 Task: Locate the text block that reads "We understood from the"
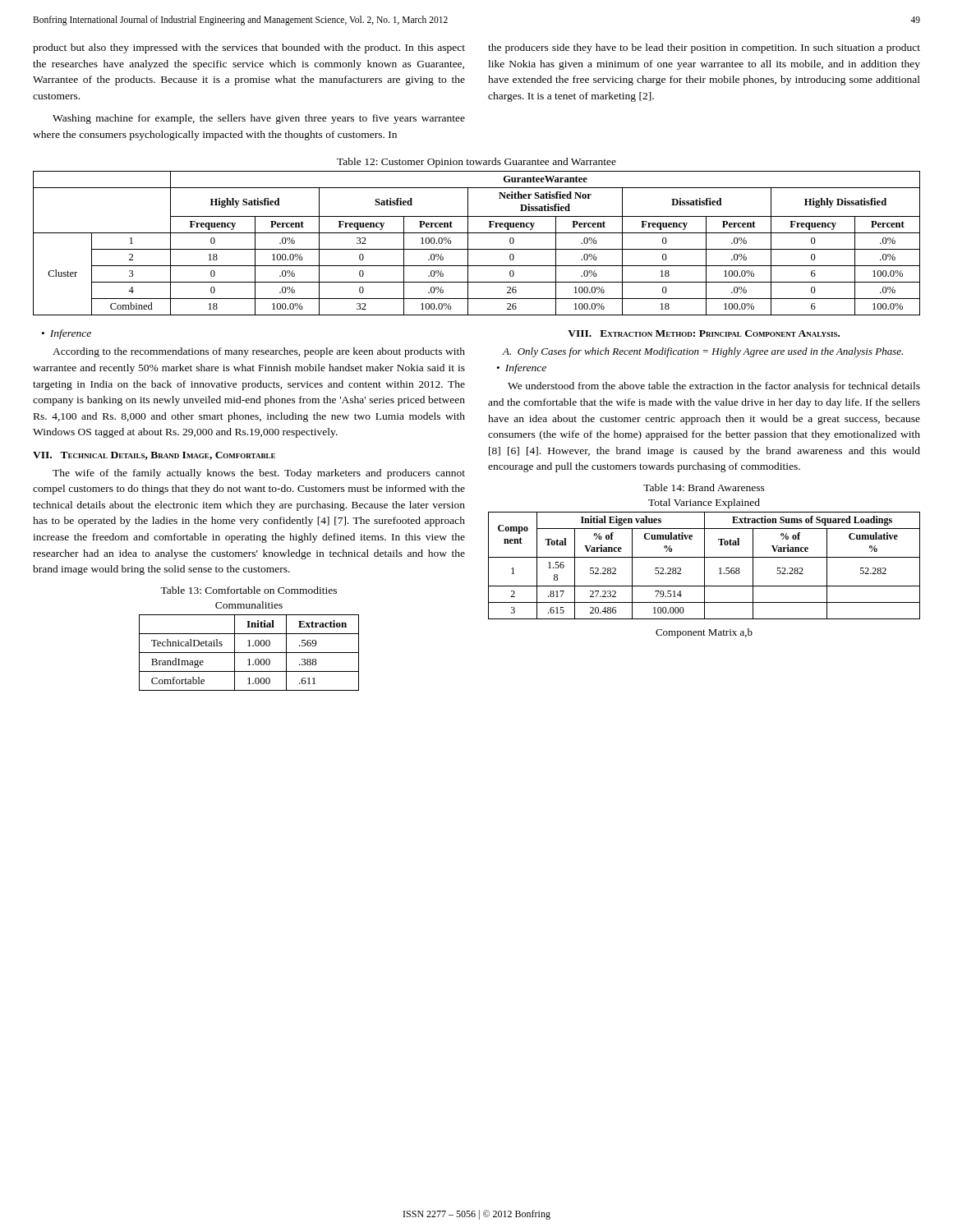point(704,426)
